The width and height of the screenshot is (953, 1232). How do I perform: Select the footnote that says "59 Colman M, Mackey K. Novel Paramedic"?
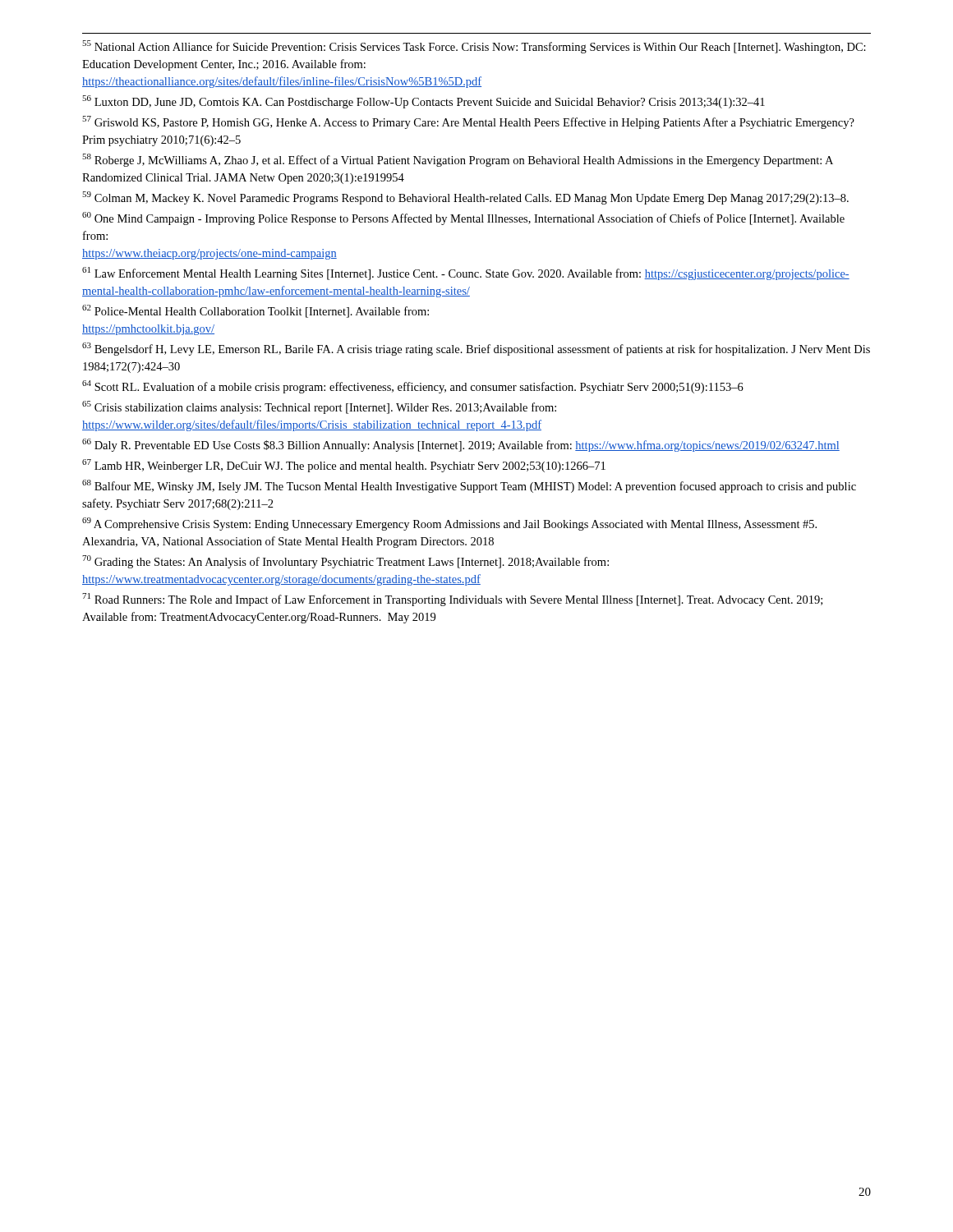tap(466, 197)
